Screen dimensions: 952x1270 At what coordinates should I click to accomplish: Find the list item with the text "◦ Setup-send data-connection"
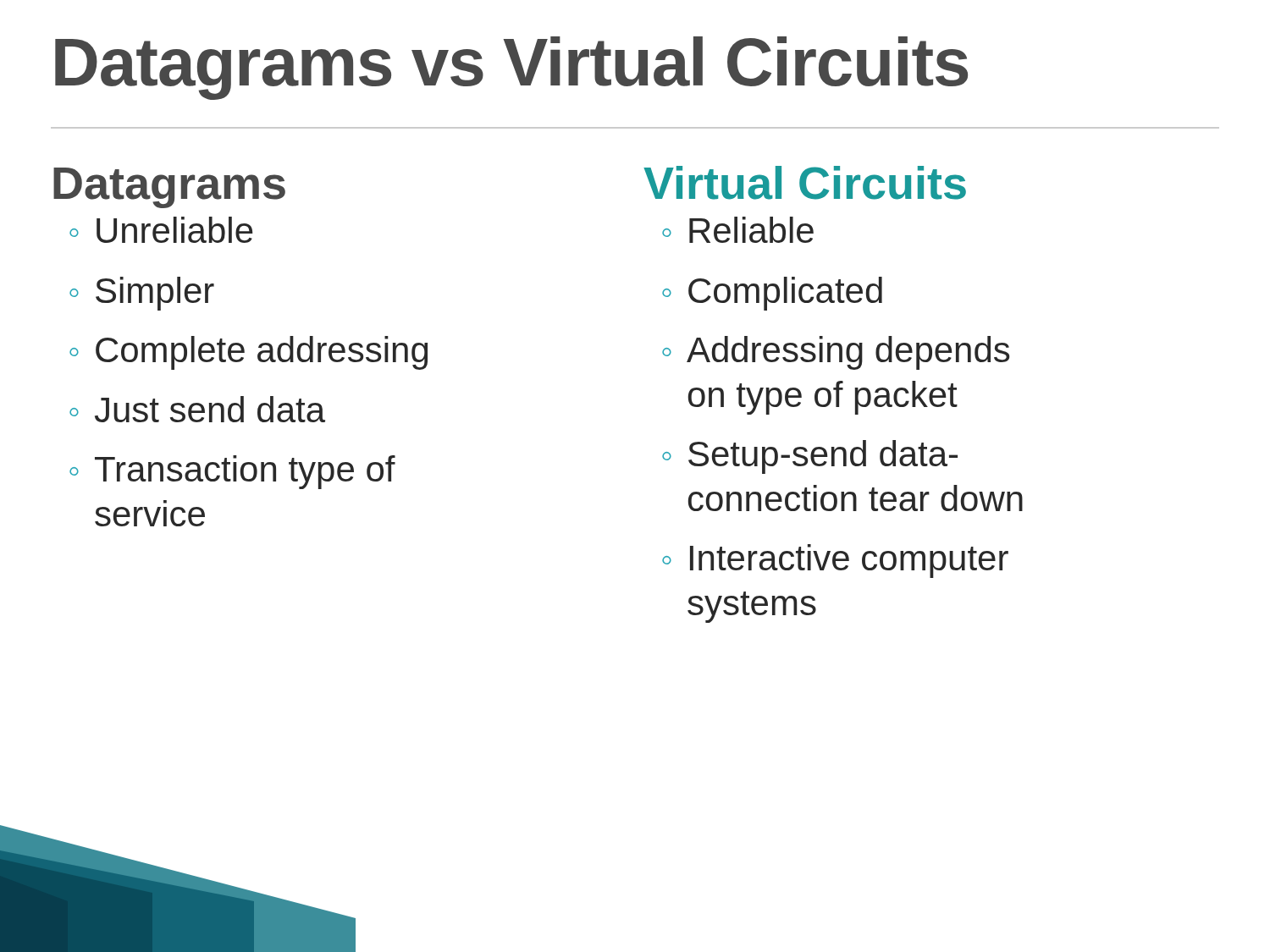843,477
